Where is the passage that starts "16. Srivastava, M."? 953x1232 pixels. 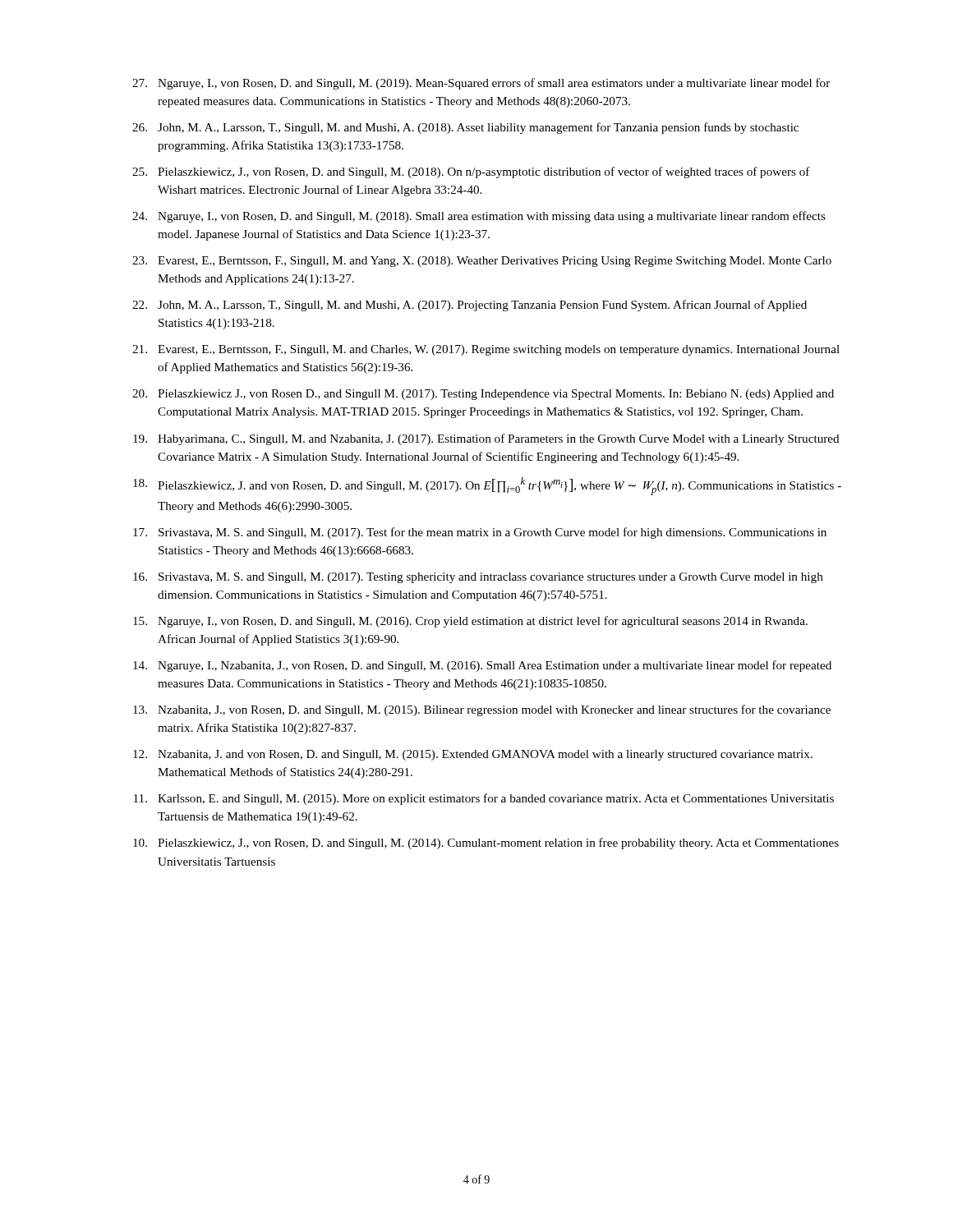pyautogui.click(x=476, y=586)
